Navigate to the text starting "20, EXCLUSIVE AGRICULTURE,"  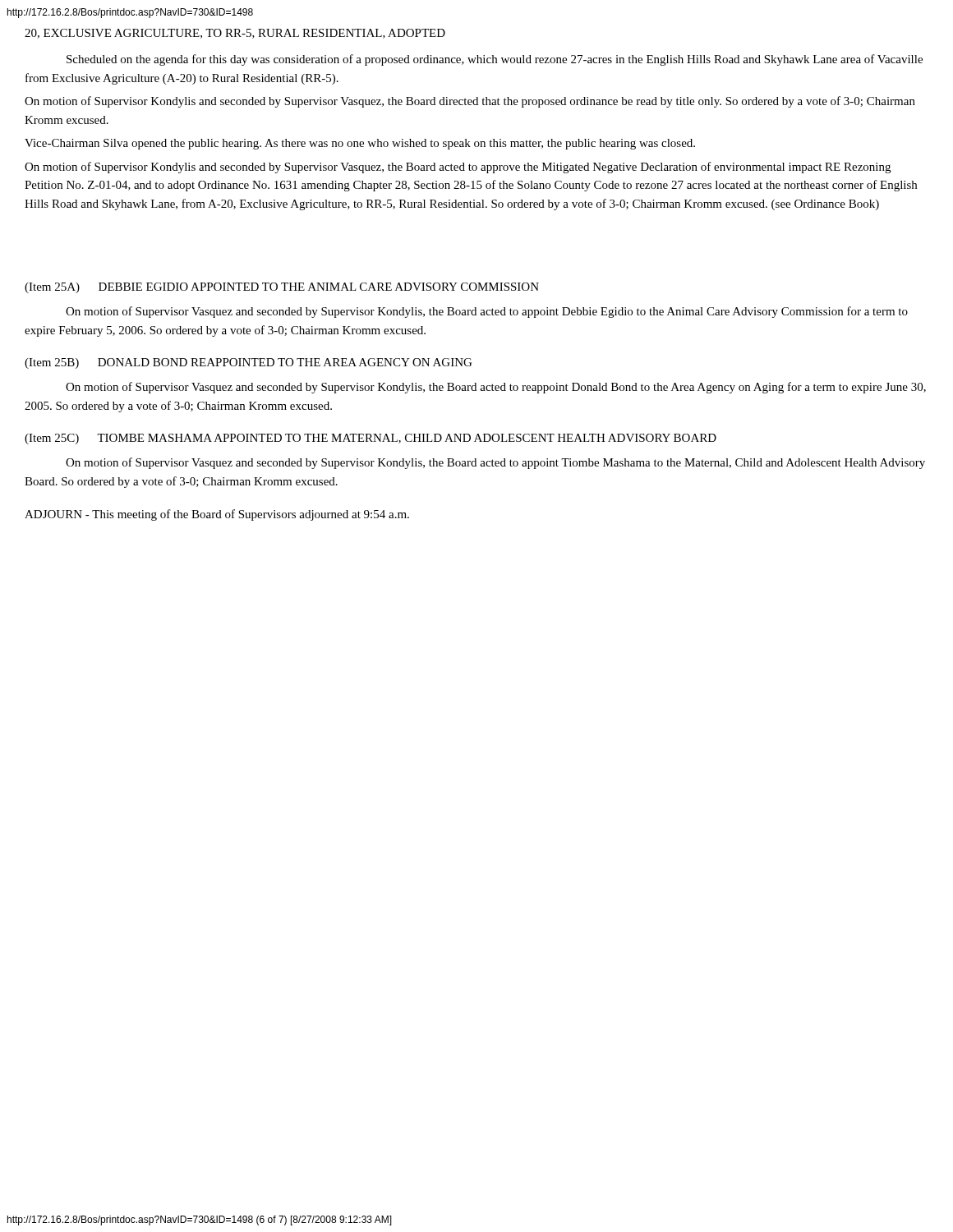coord(235,33)
